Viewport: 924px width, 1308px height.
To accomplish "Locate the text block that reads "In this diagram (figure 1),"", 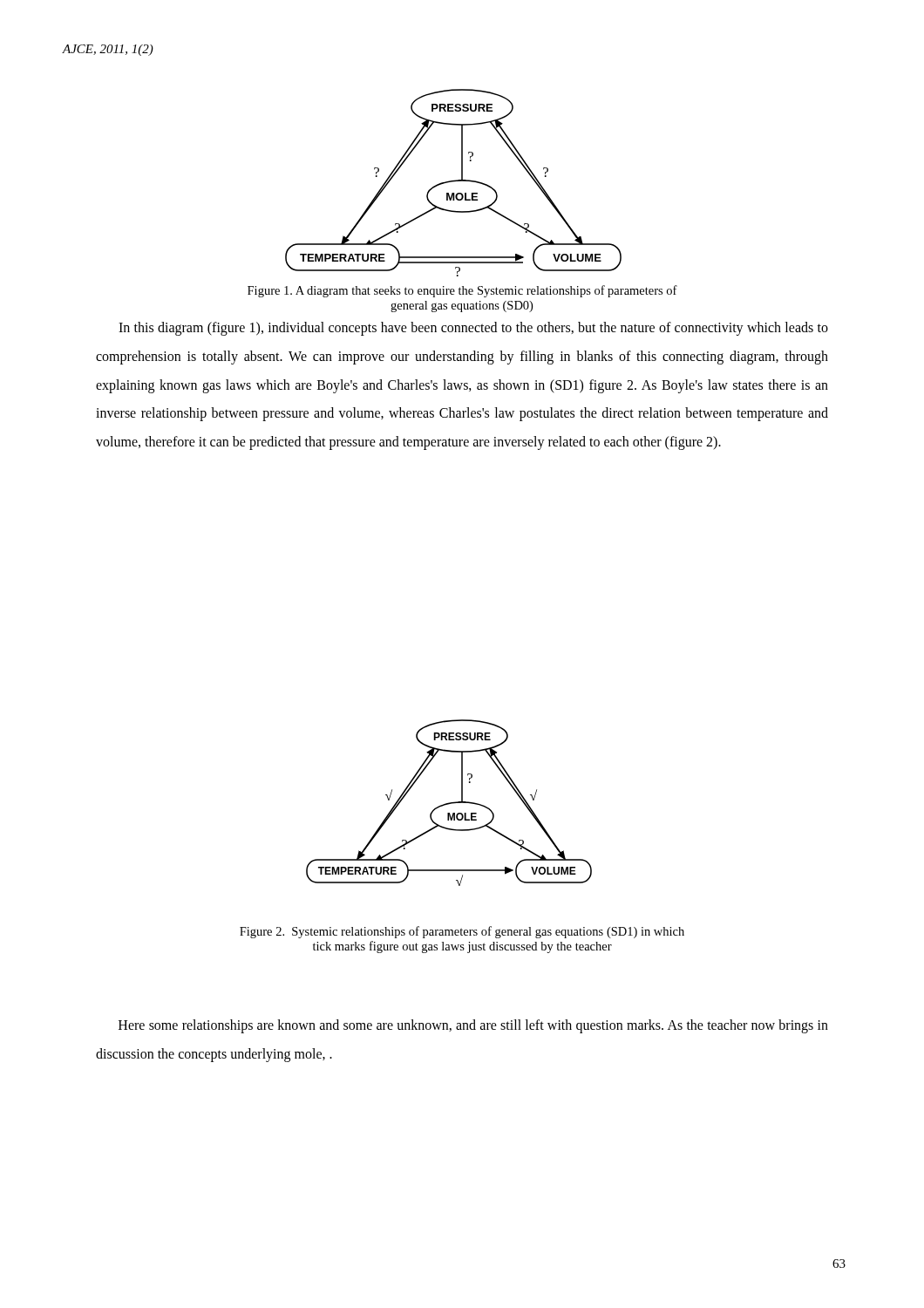I will 462,385.
